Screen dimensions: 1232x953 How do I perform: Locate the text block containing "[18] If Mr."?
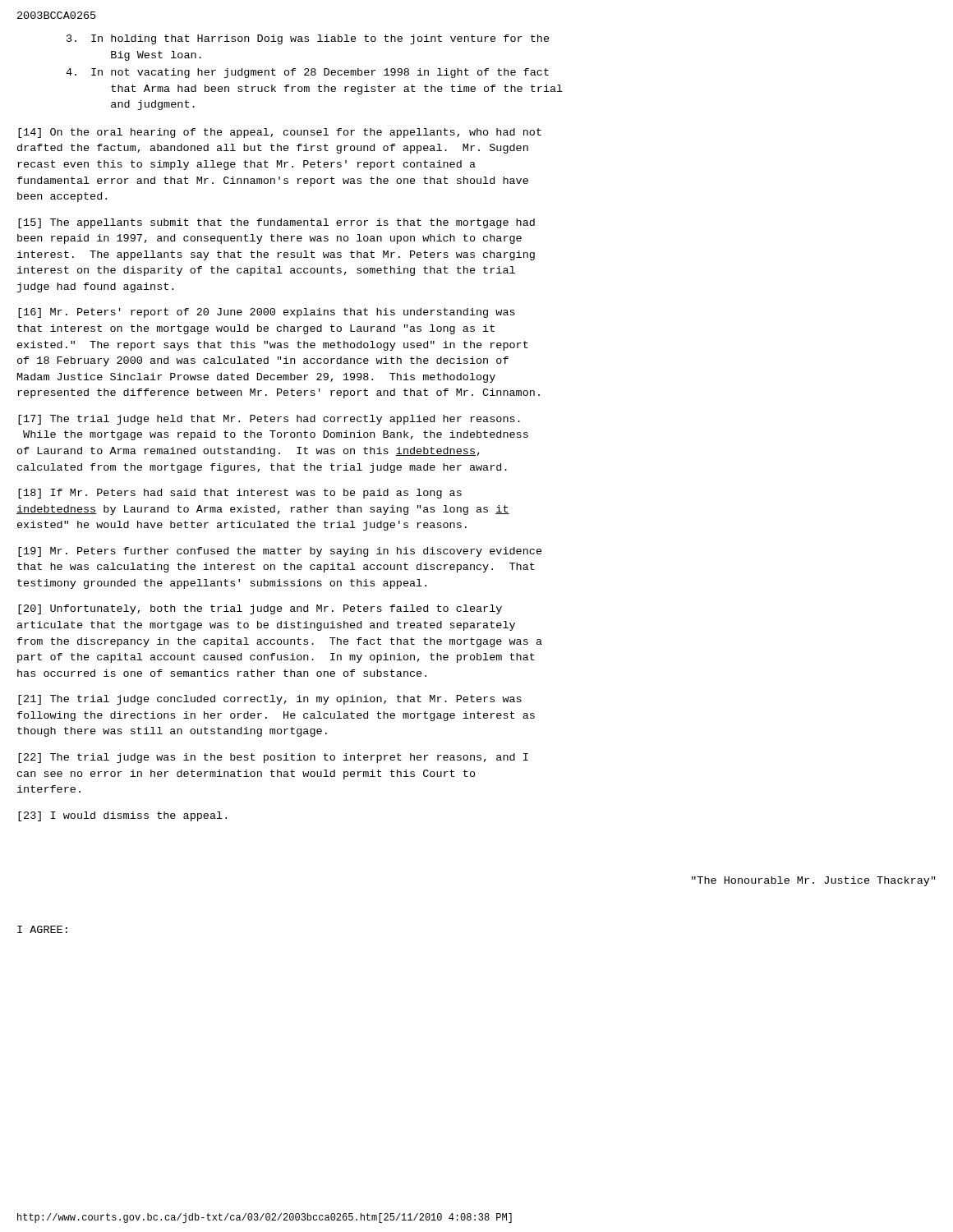click(x=263, y=509)
